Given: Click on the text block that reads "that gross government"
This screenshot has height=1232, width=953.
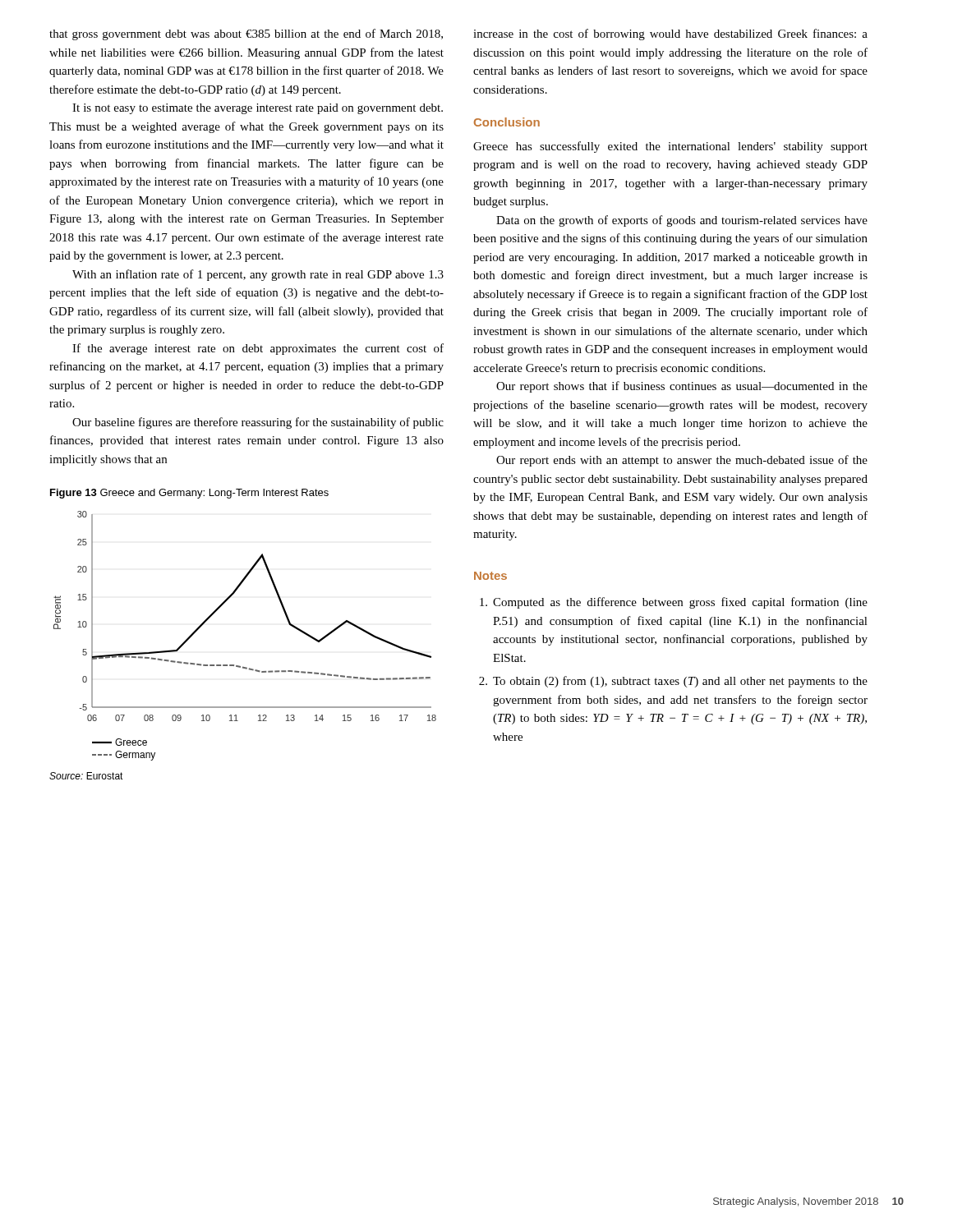Looking at the screenshot, I should pos(246,246).
